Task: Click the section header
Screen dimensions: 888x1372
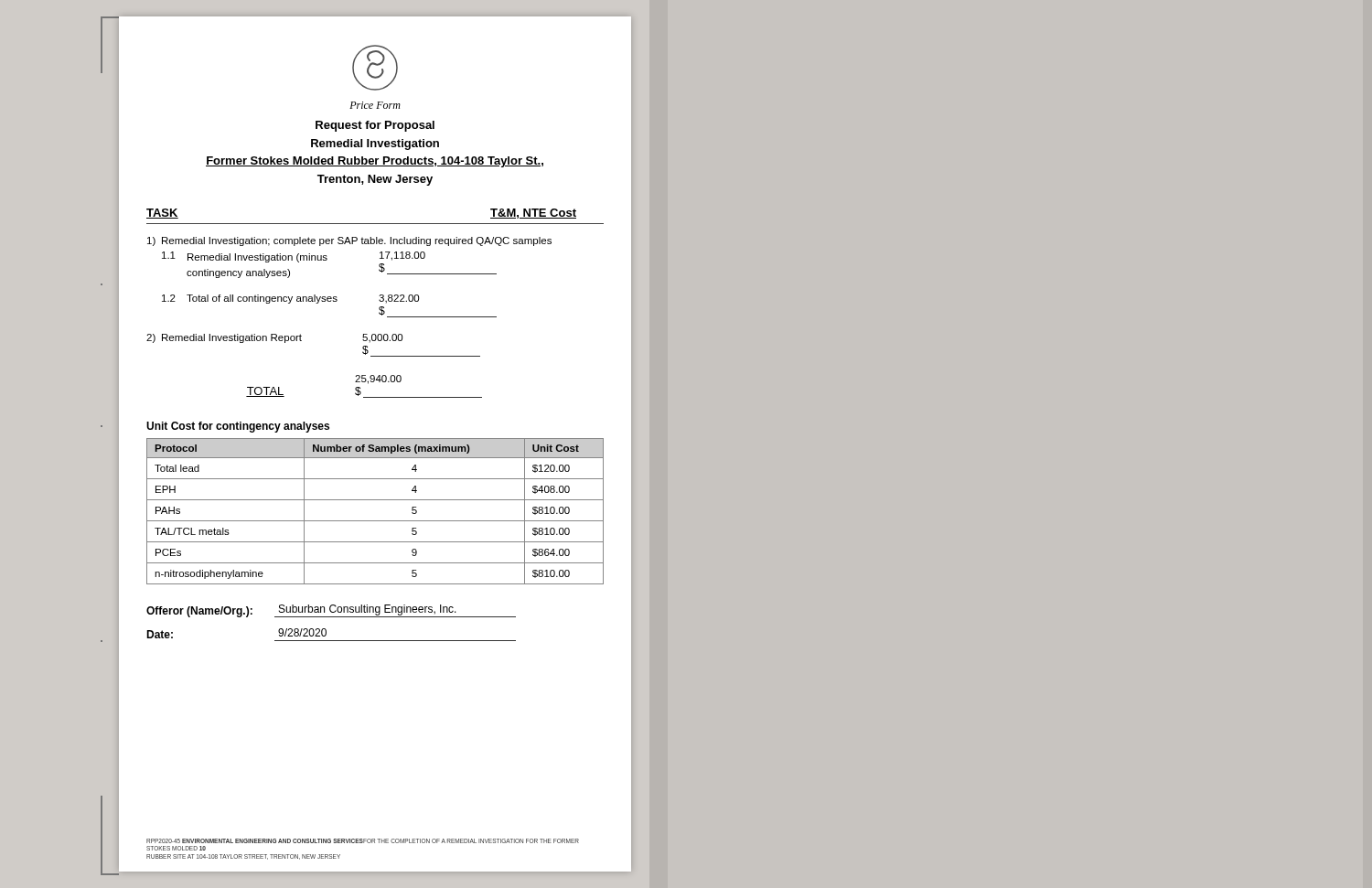Action: click(238, 426)
